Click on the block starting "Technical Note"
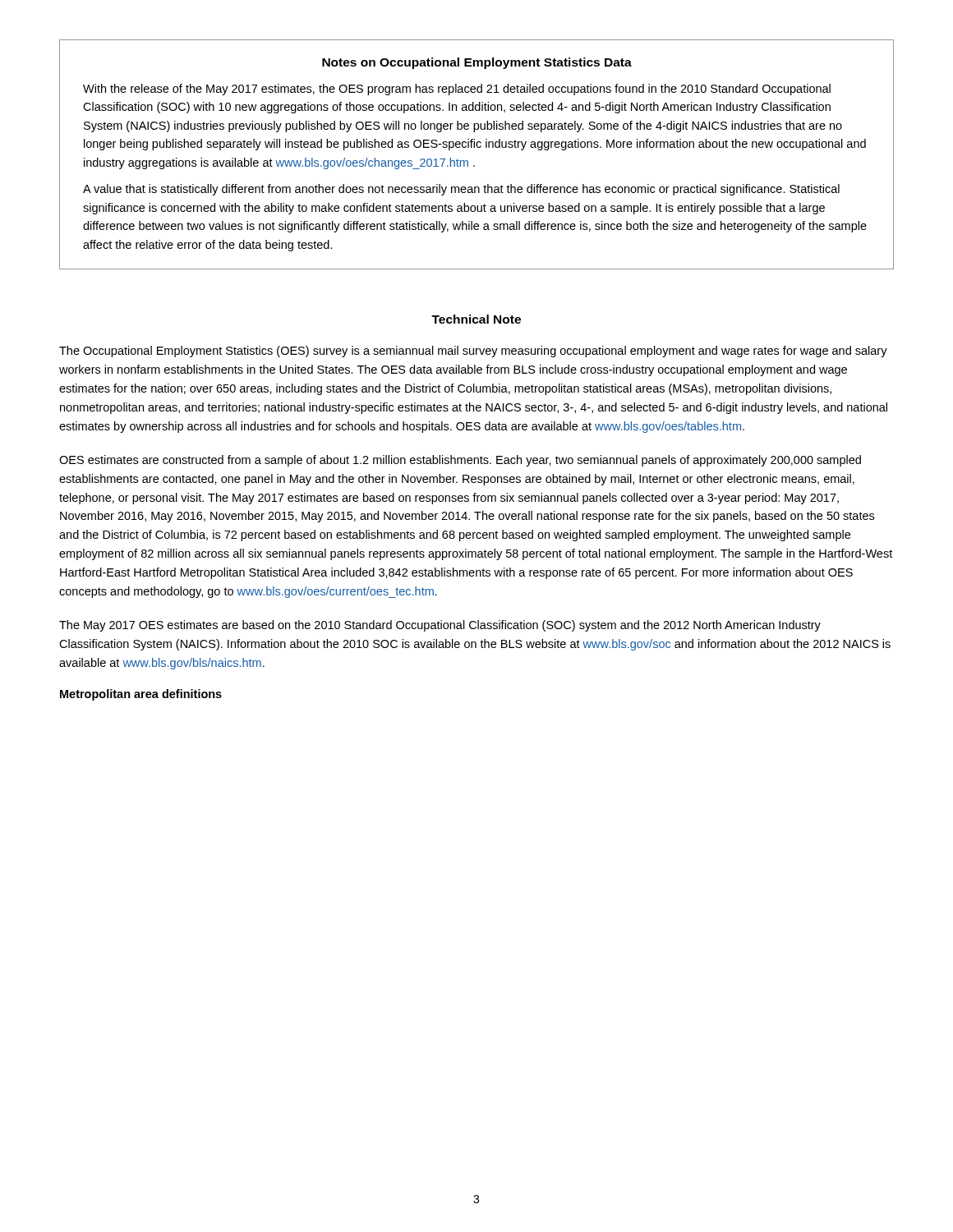The height and width of the screenshot is (1232, 953). pyautogui.click(x=476, y=319)
